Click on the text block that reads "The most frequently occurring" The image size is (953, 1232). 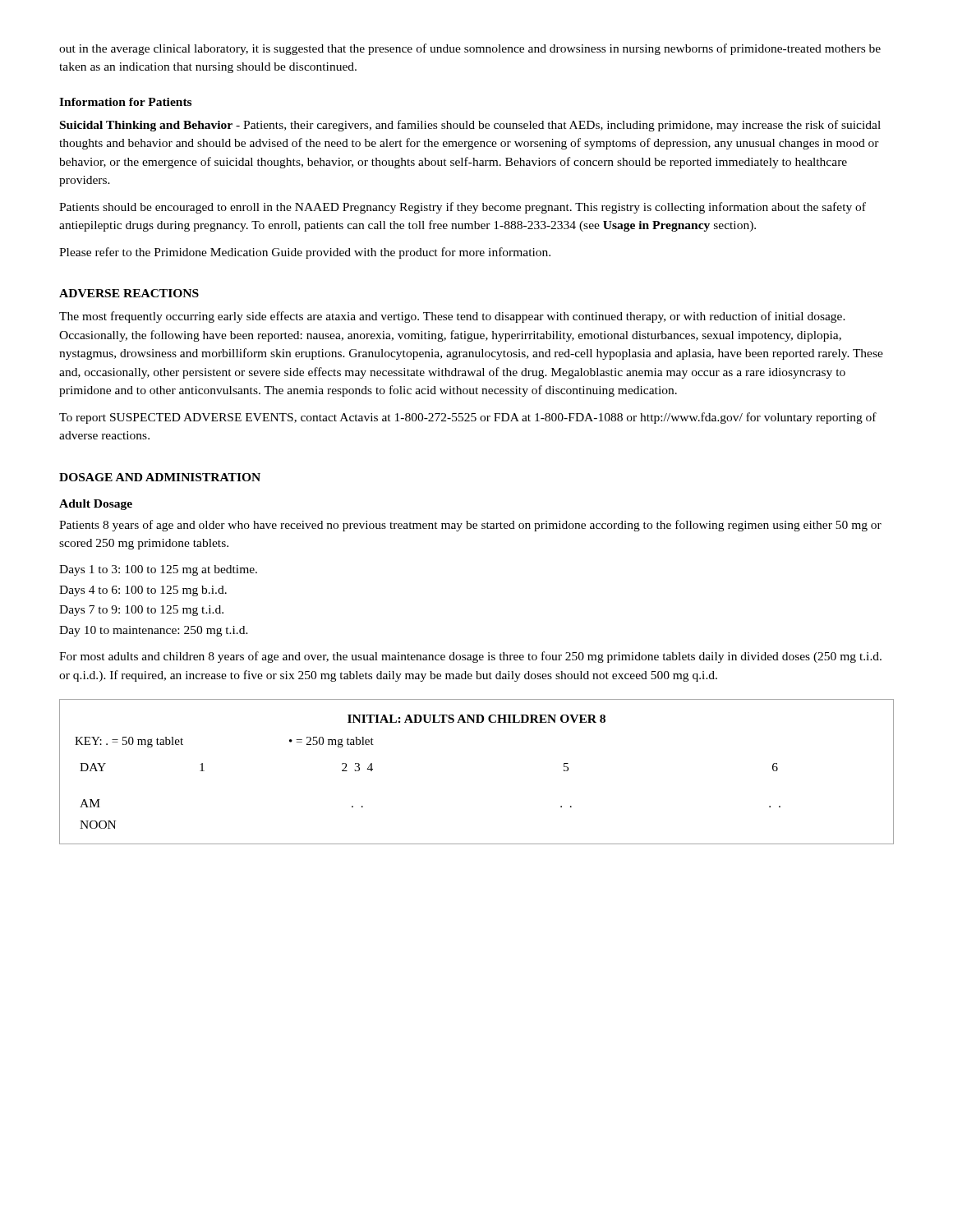[471, 353]
